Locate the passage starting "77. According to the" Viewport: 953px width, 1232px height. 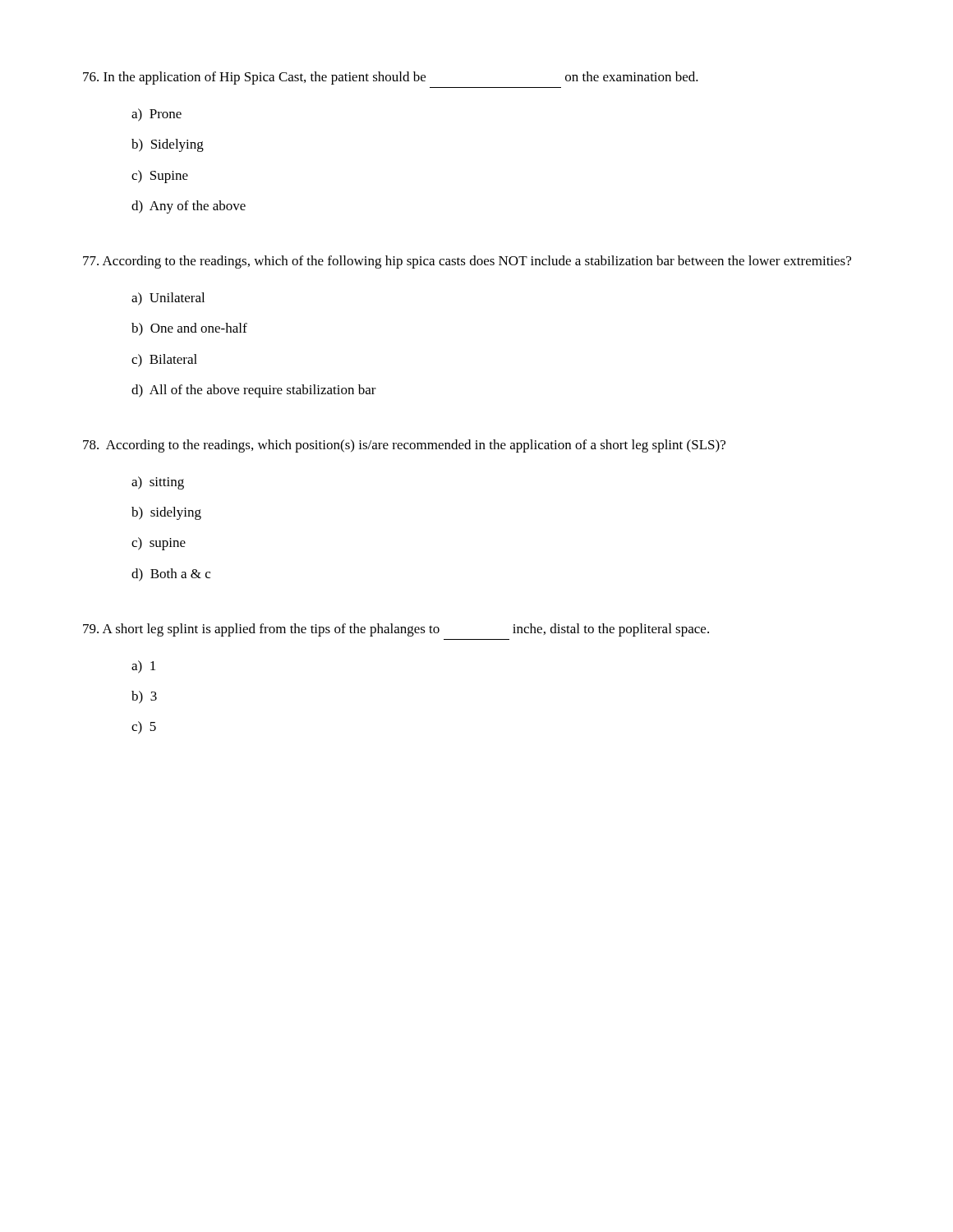click(x=467, y=262)
